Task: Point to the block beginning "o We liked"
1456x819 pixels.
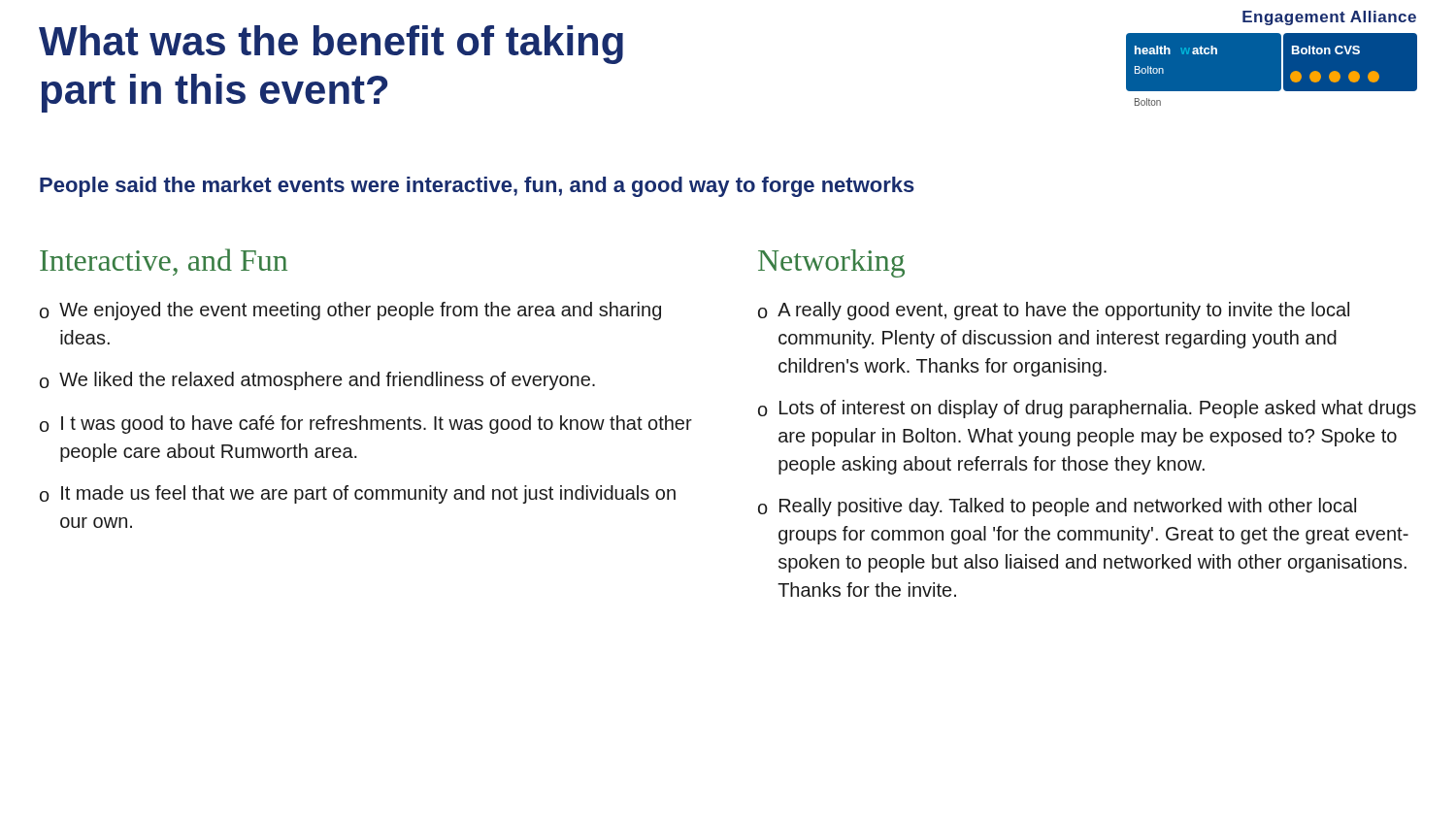Action: 369,381
